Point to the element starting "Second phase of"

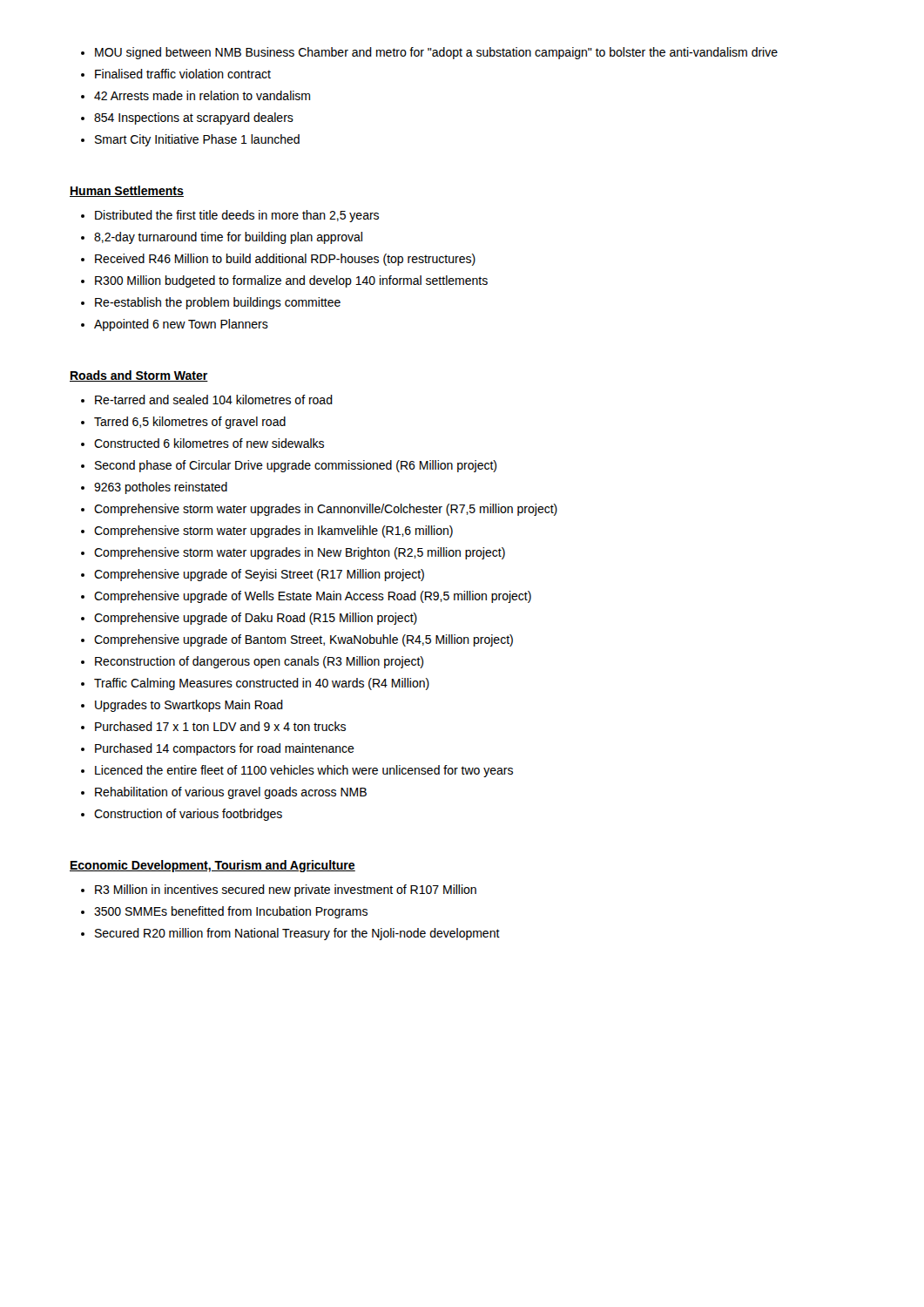point(296,465)
